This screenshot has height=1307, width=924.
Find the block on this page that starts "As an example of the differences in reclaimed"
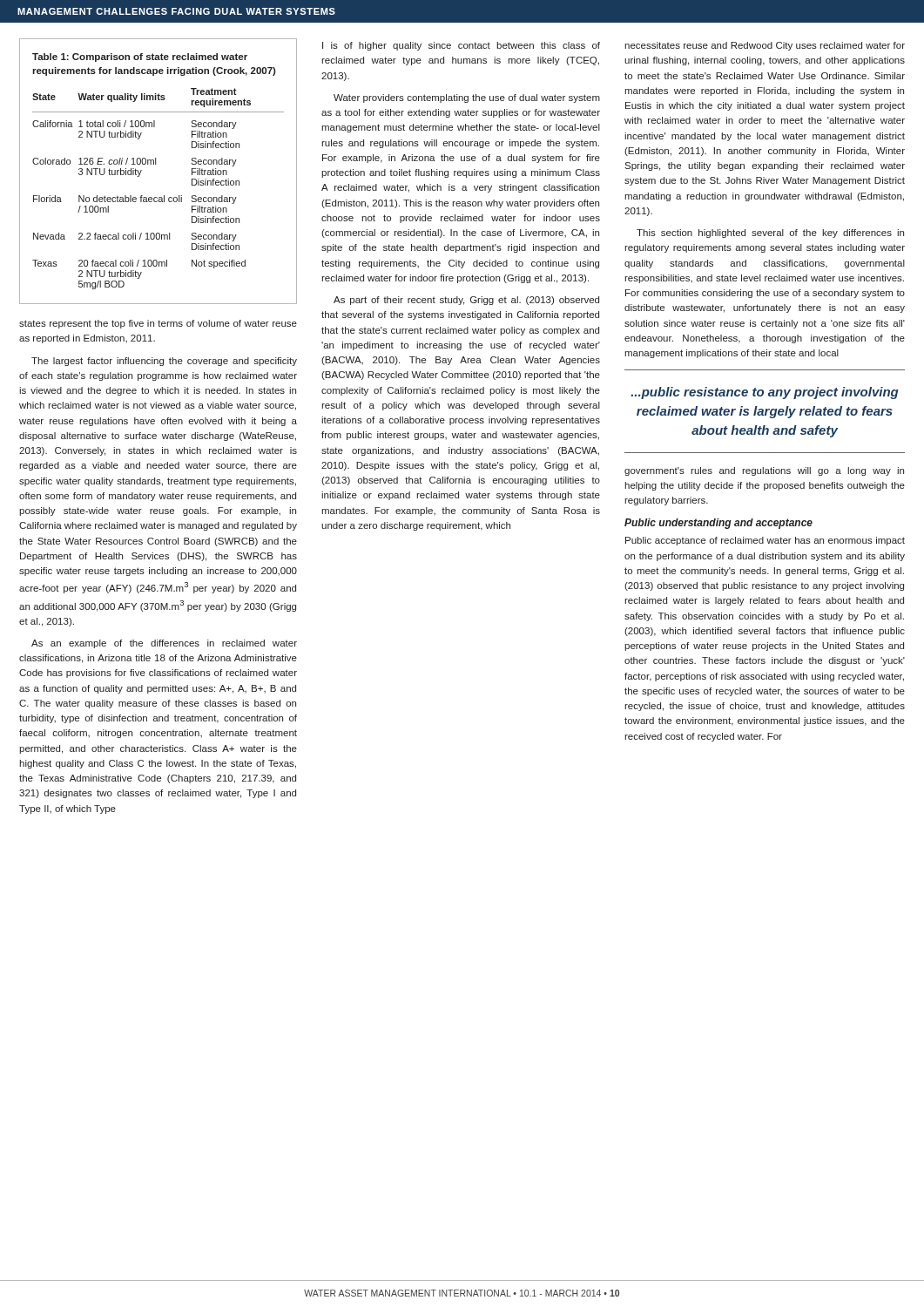(158, 726)
